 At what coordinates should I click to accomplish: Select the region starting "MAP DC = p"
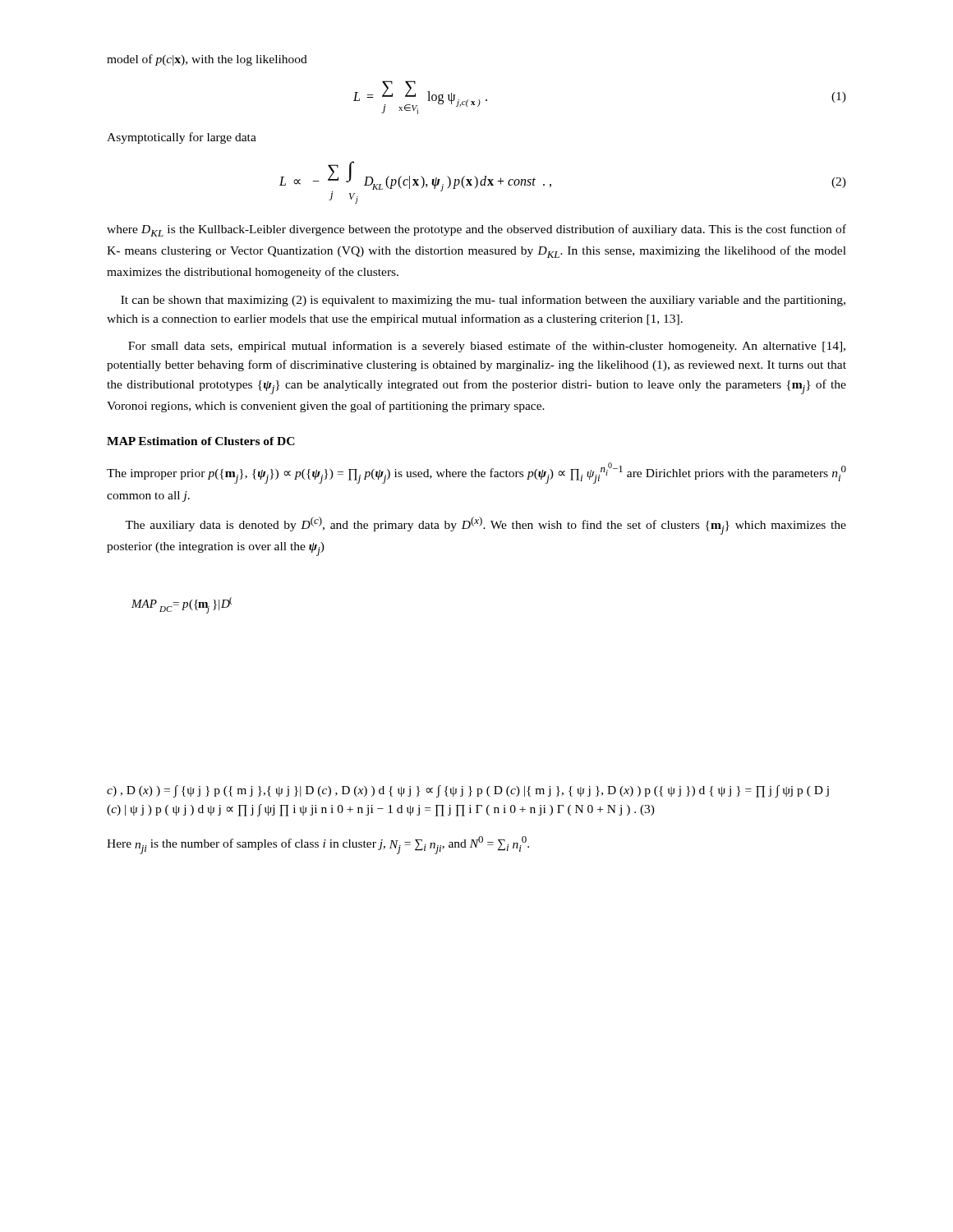pyautogui.click(x=182, y=605)
